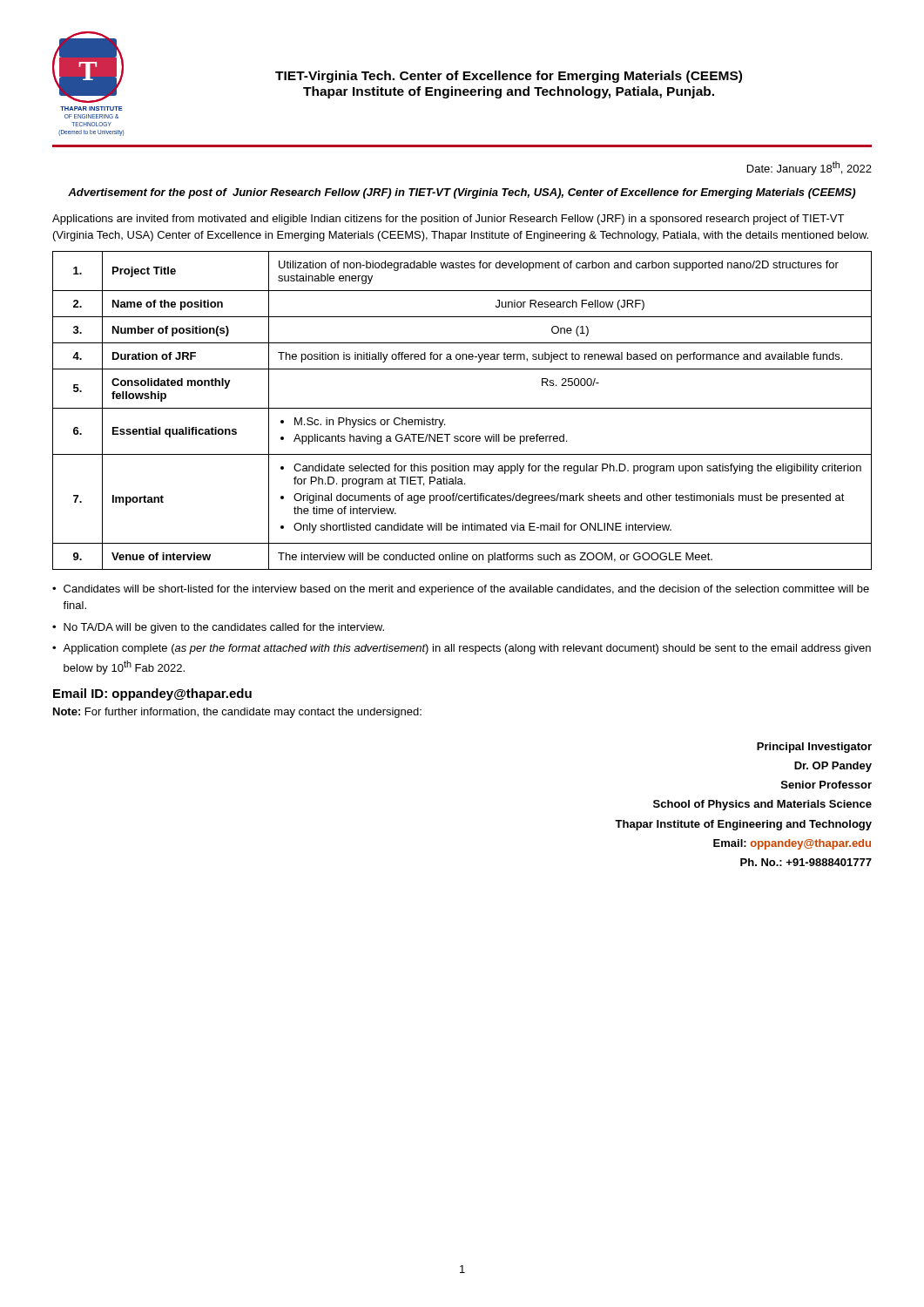924x1307 pixels.
Task: Where is the passage that starts "• Candidates will be short-listed"?
Action: tap(462, 597)
